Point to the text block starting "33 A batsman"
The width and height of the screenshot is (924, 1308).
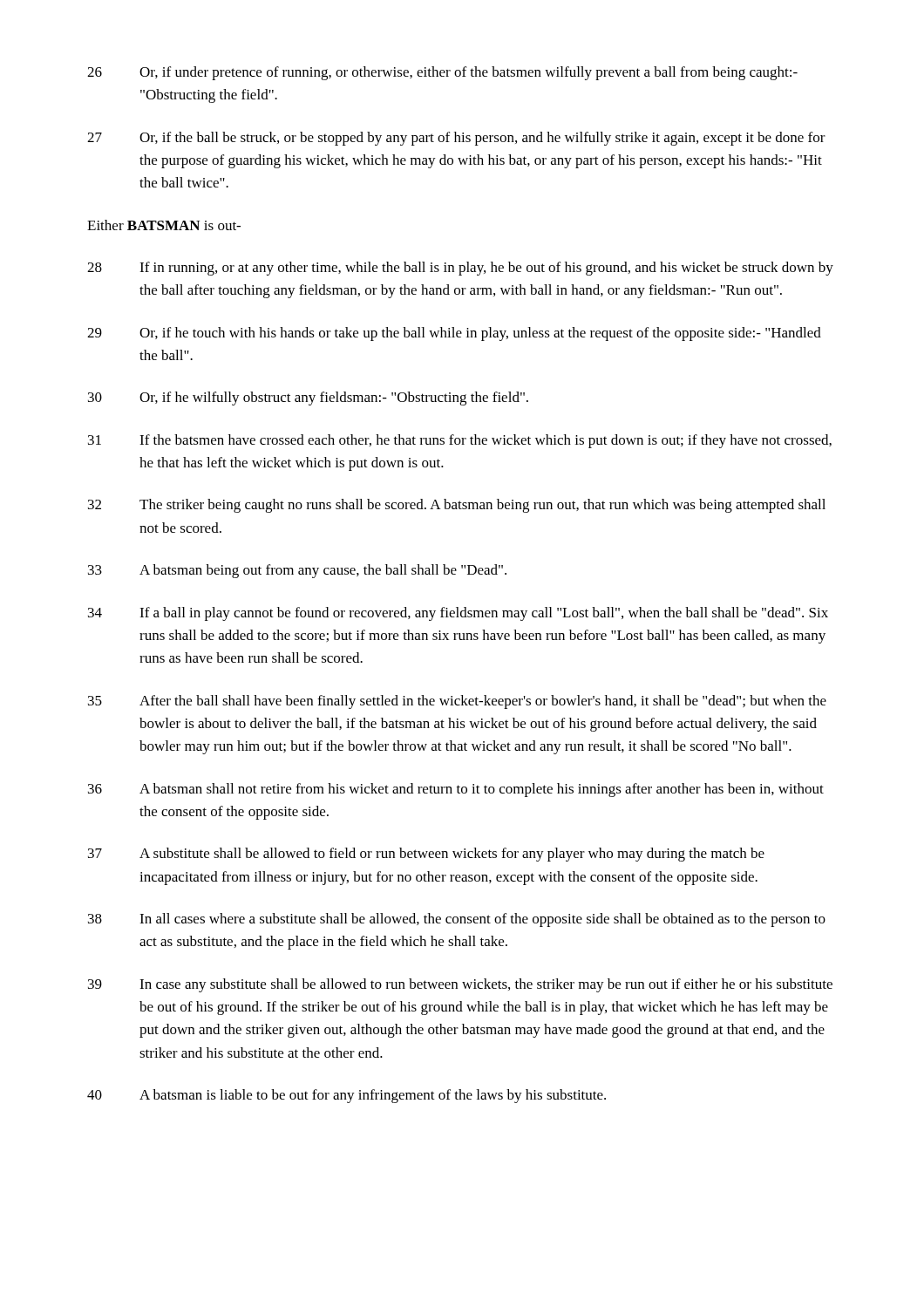pos(462,571)
